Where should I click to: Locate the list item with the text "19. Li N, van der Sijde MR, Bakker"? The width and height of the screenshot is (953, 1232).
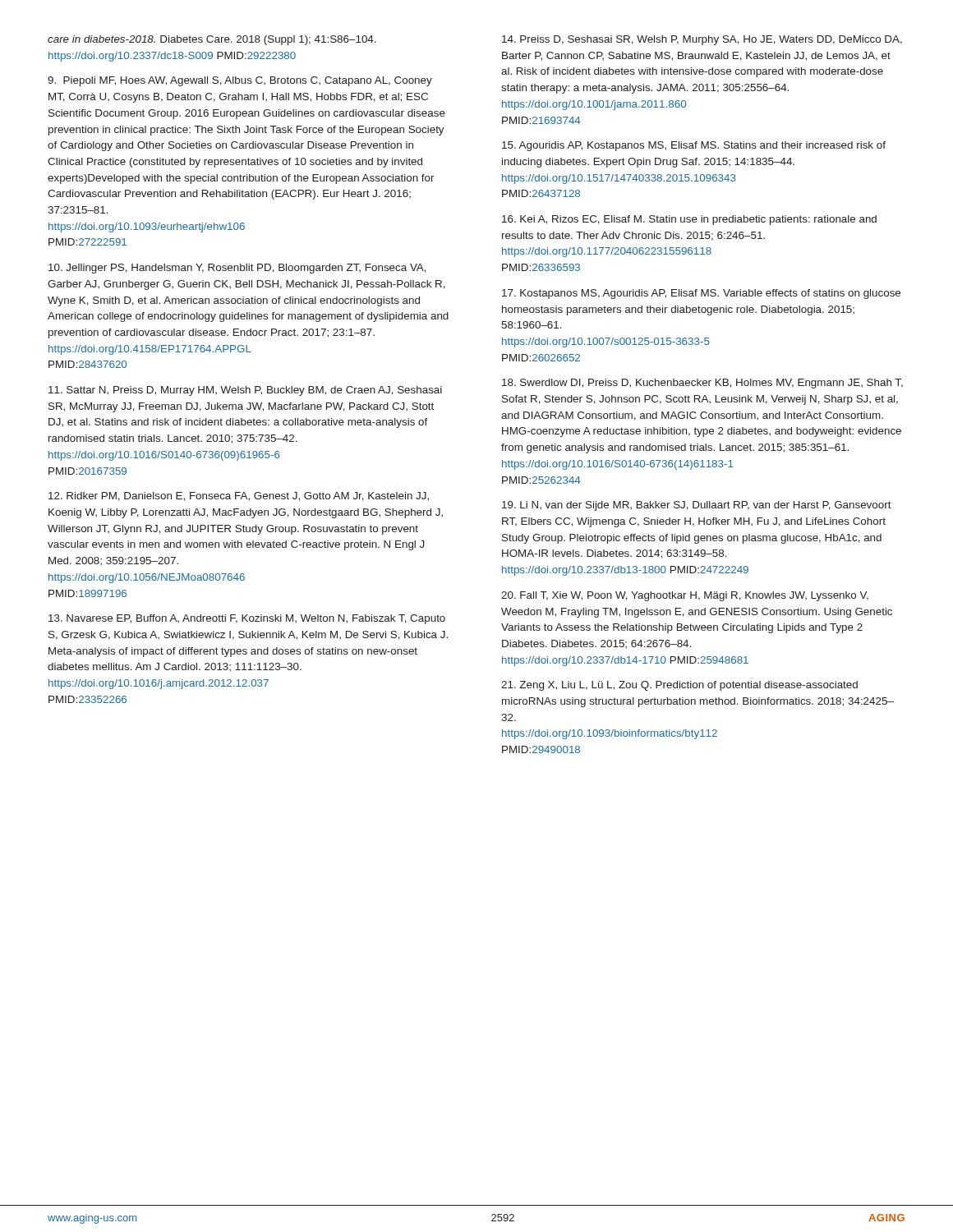pos(696,537)
